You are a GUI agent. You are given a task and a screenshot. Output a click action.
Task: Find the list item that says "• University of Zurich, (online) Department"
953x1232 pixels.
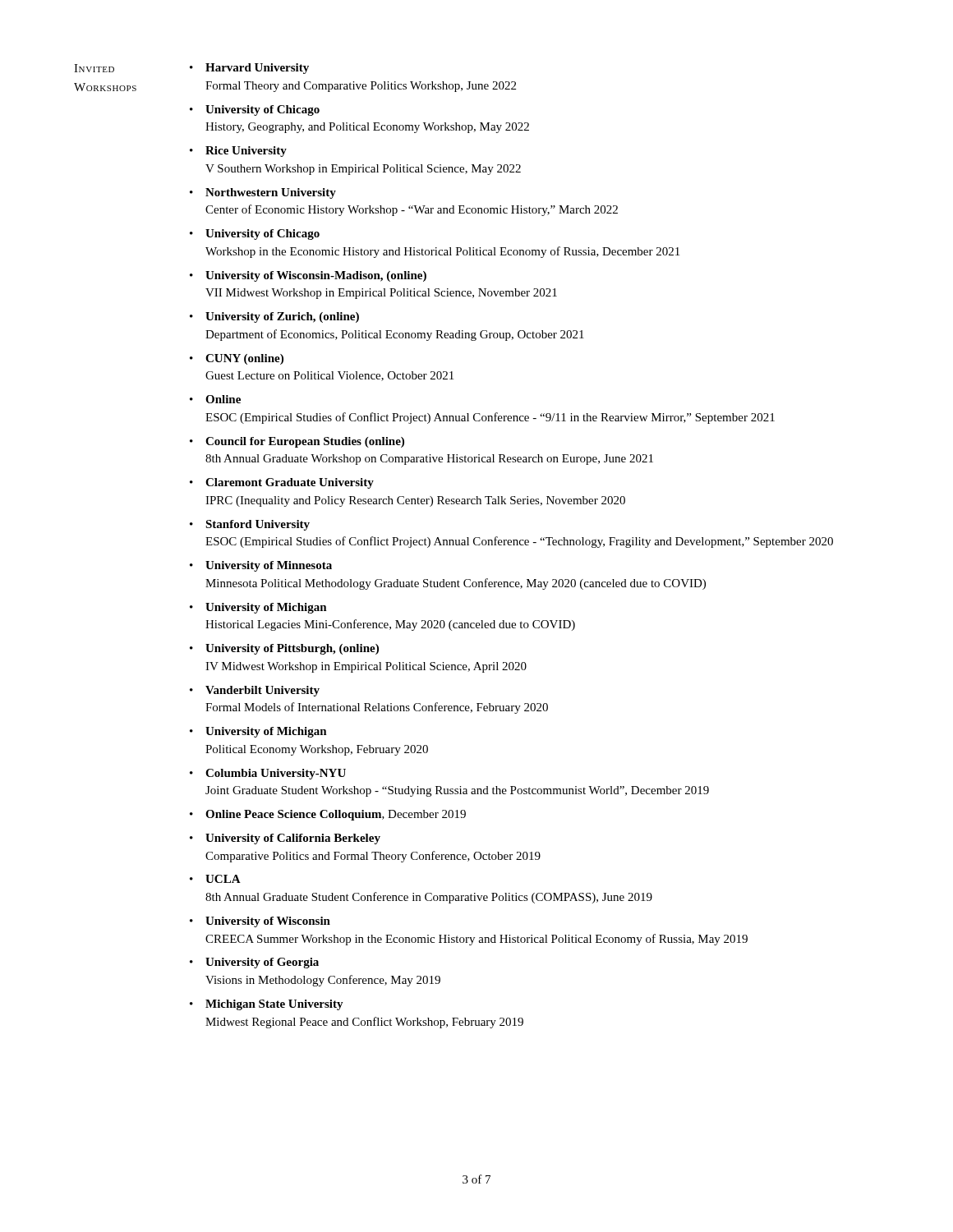[534, 326]
